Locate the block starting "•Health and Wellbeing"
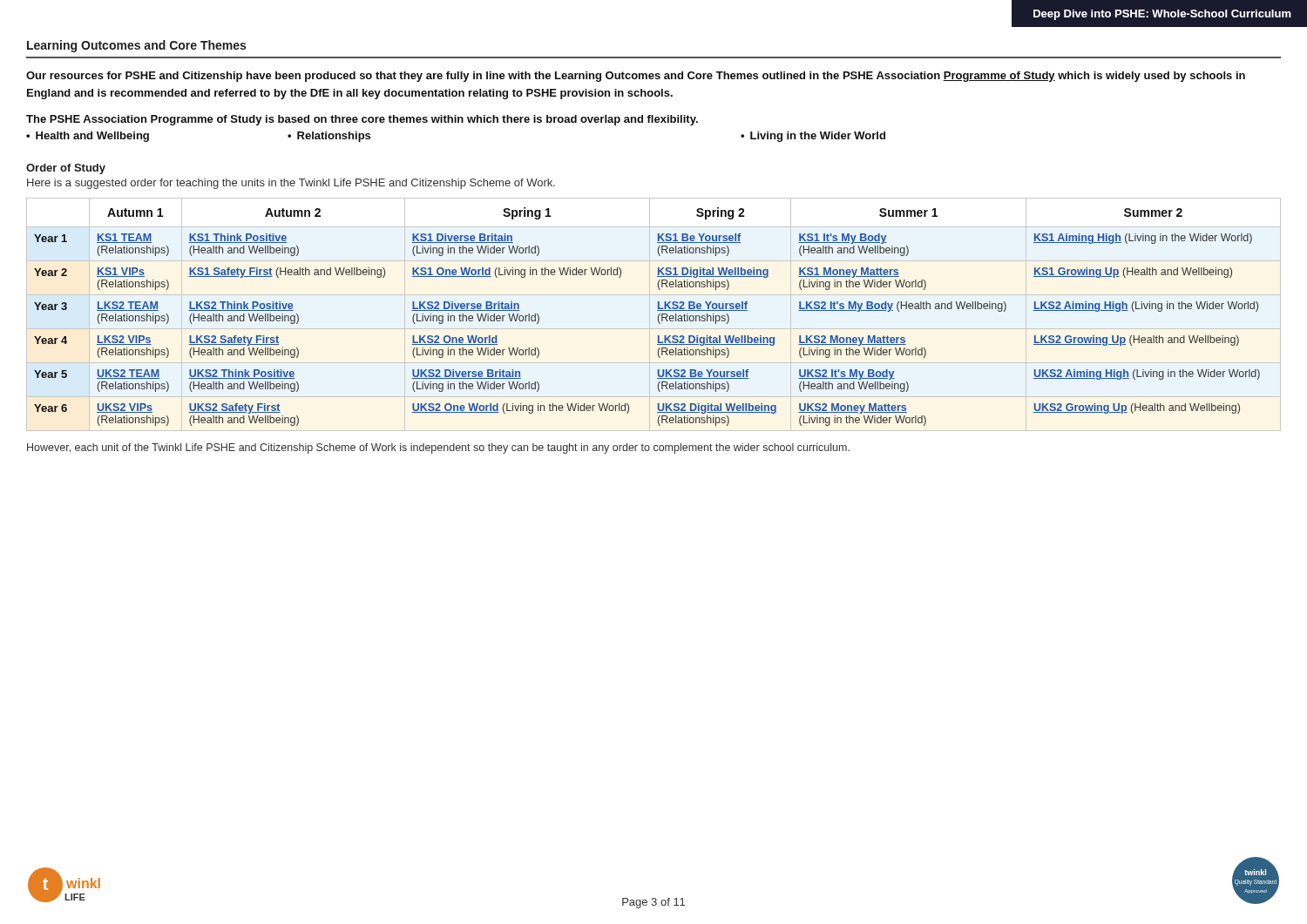 pos(88,136)
